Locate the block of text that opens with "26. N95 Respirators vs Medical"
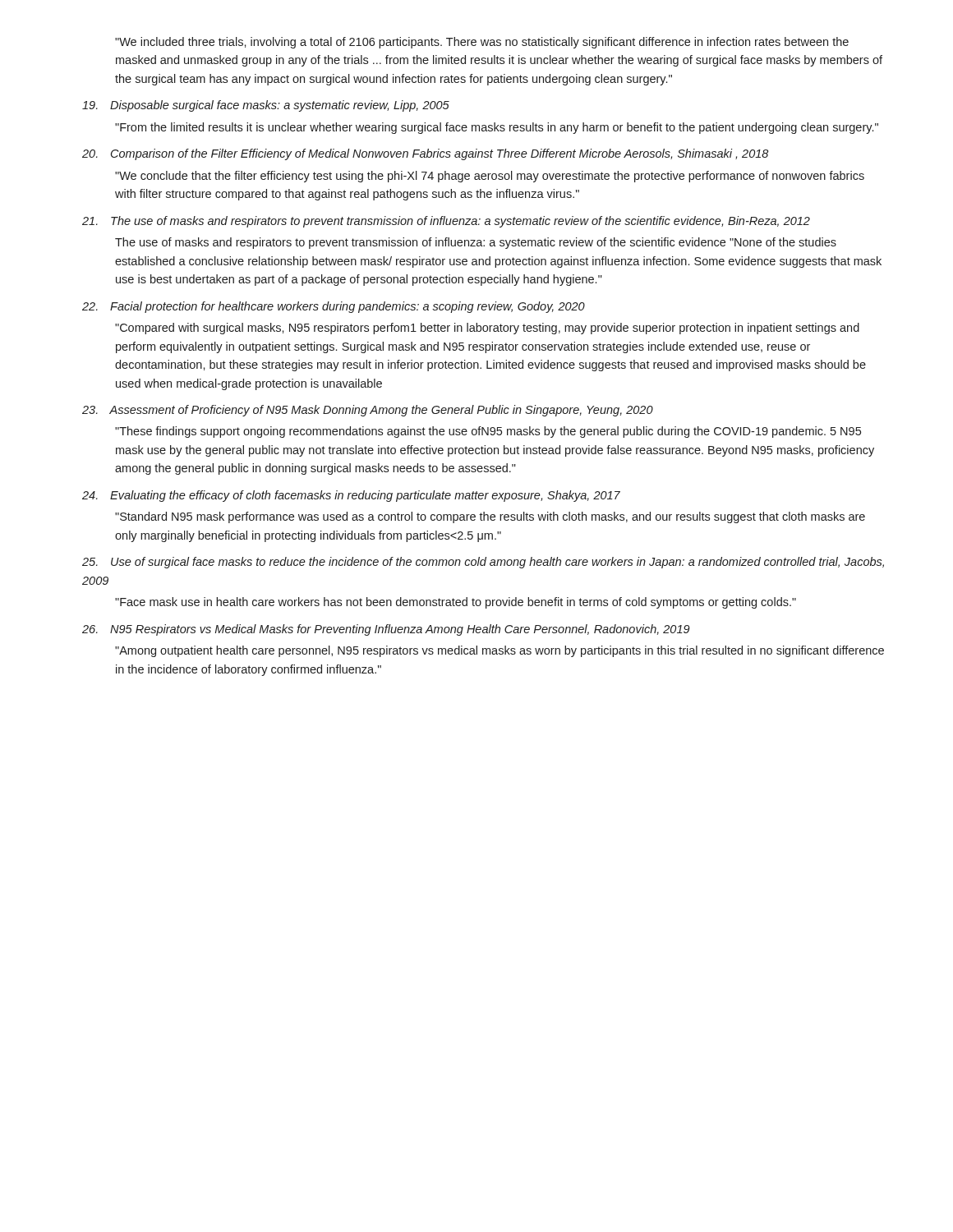Viewport: 953px width, 1232px height. point(485,649)
